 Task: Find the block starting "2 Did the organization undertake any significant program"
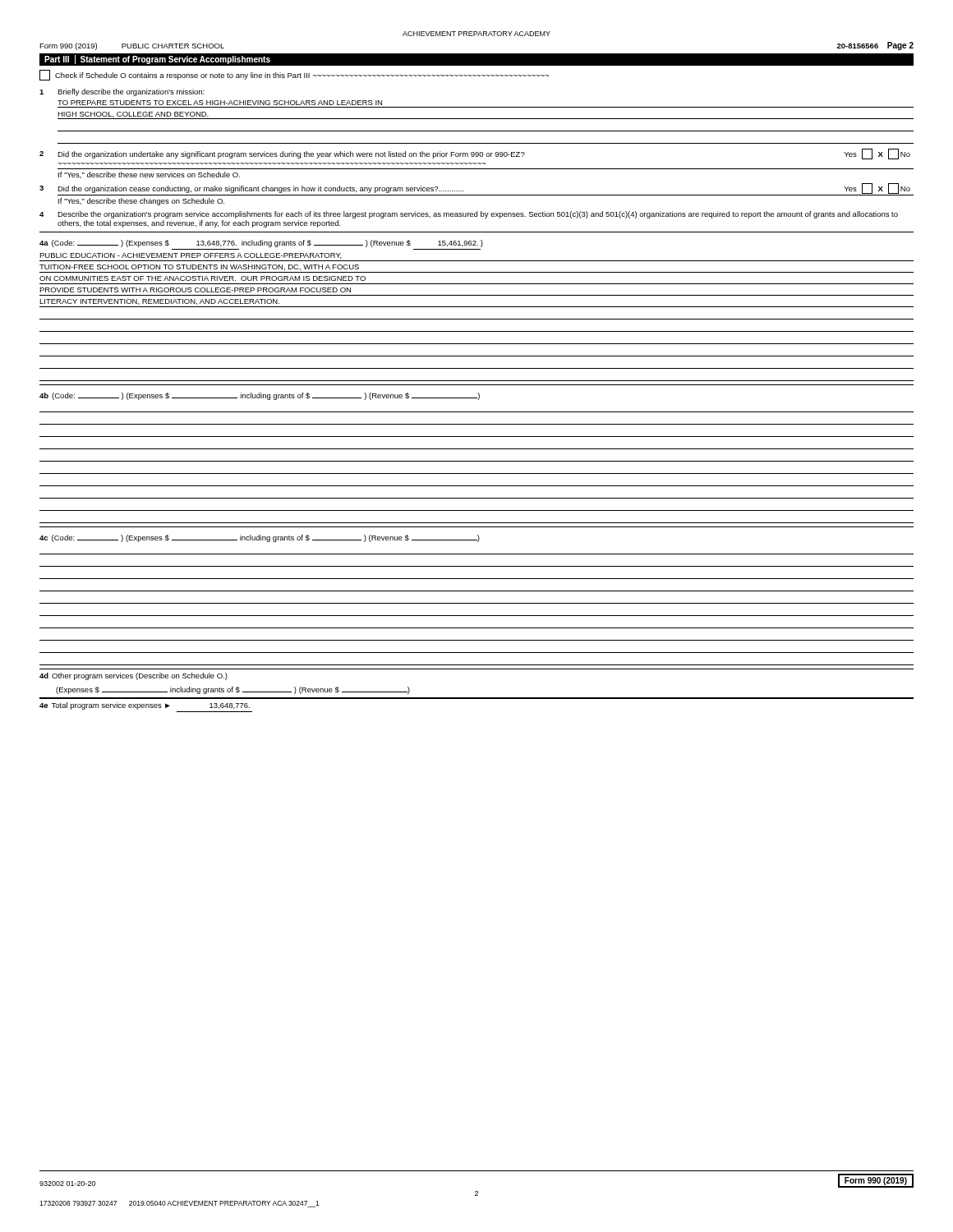coord(476,164)
